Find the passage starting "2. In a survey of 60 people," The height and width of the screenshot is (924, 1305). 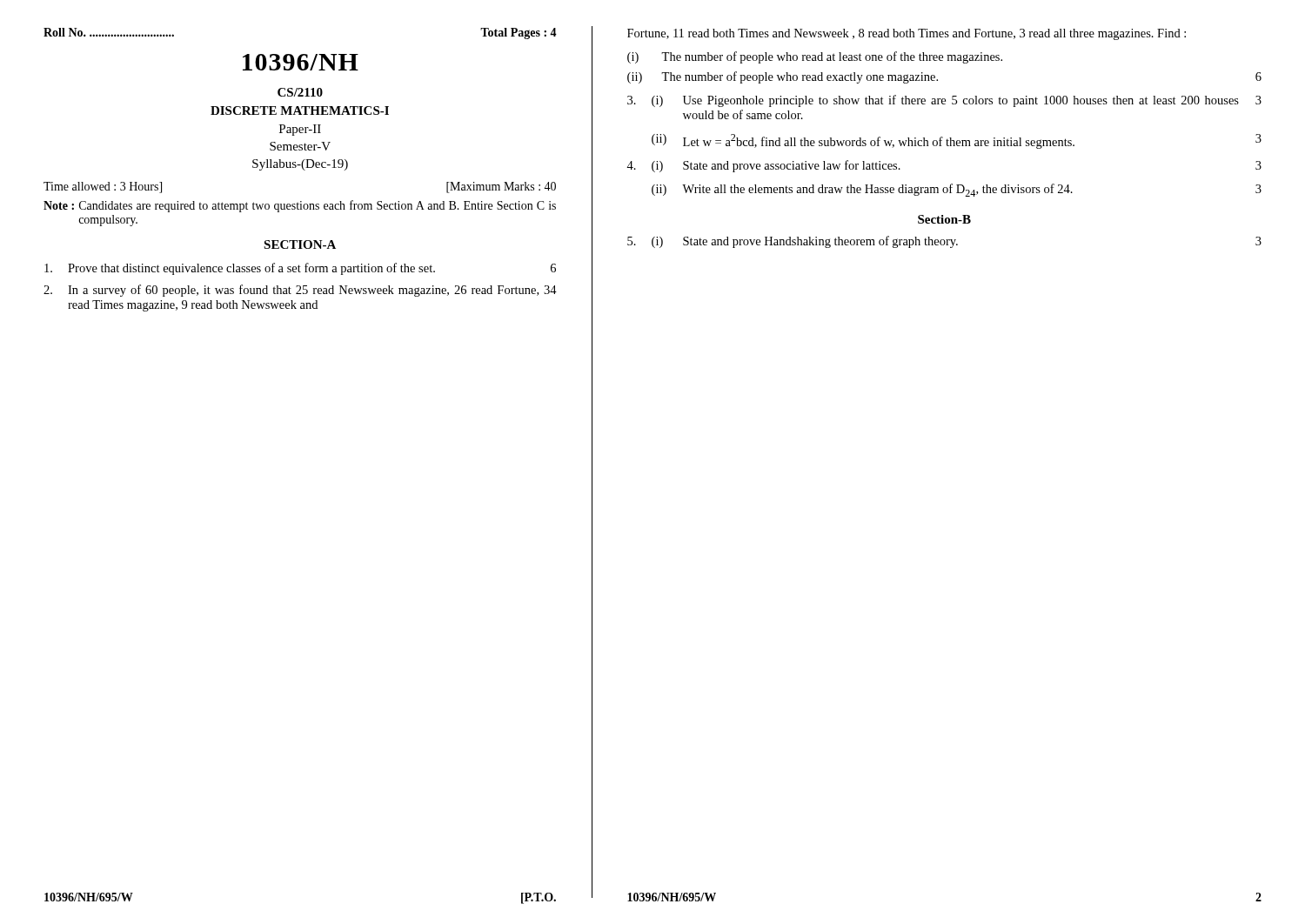(300, 298)
